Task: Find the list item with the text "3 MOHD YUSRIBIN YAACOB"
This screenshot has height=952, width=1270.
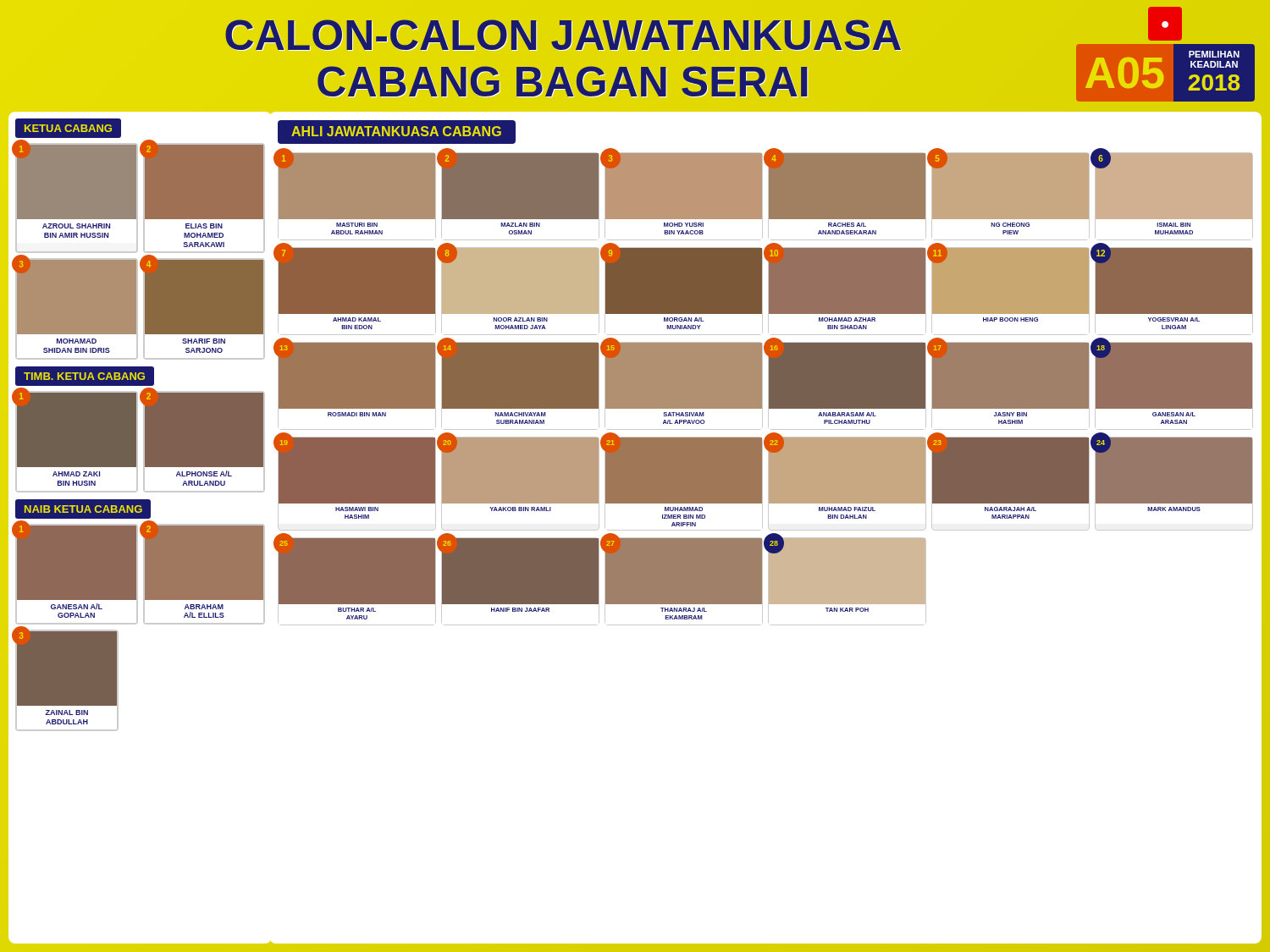Action: (x=683, y=230)
